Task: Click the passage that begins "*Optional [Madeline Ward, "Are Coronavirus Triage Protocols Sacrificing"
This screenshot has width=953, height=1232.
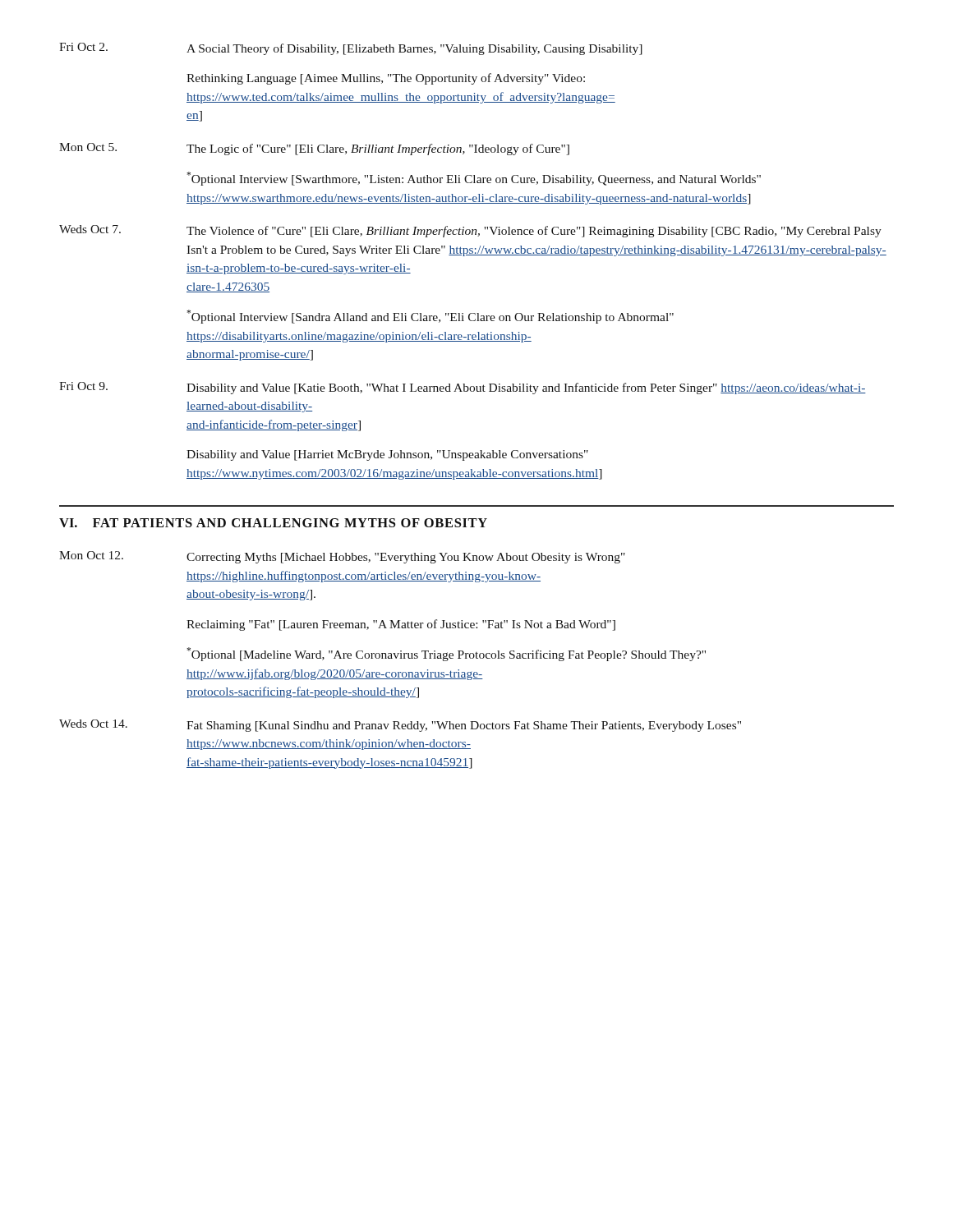Action: point(447,672)
